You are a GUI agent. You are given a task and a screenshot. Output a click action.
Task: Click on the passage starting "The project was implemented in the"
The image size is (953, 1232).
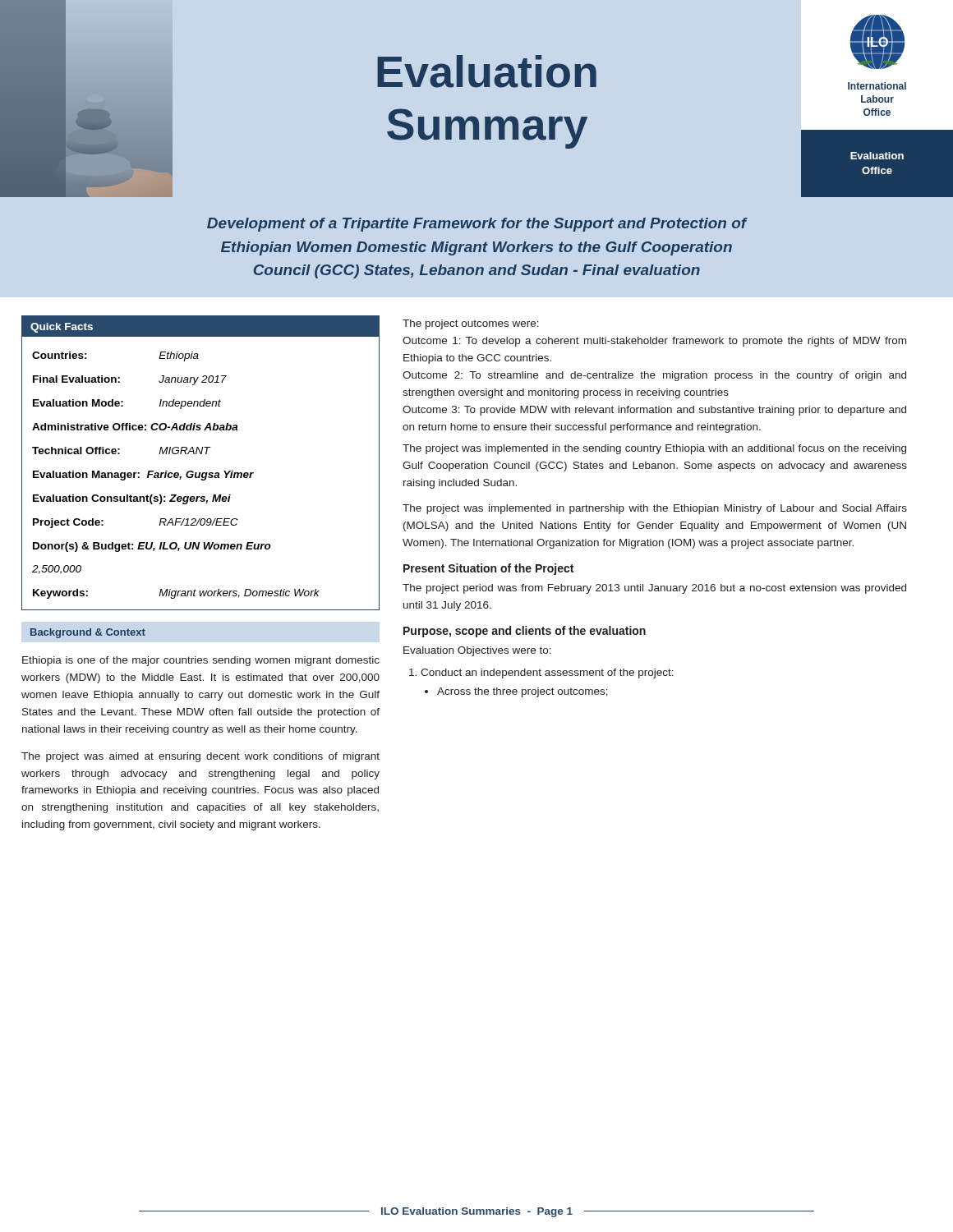[x=655, y=466]
